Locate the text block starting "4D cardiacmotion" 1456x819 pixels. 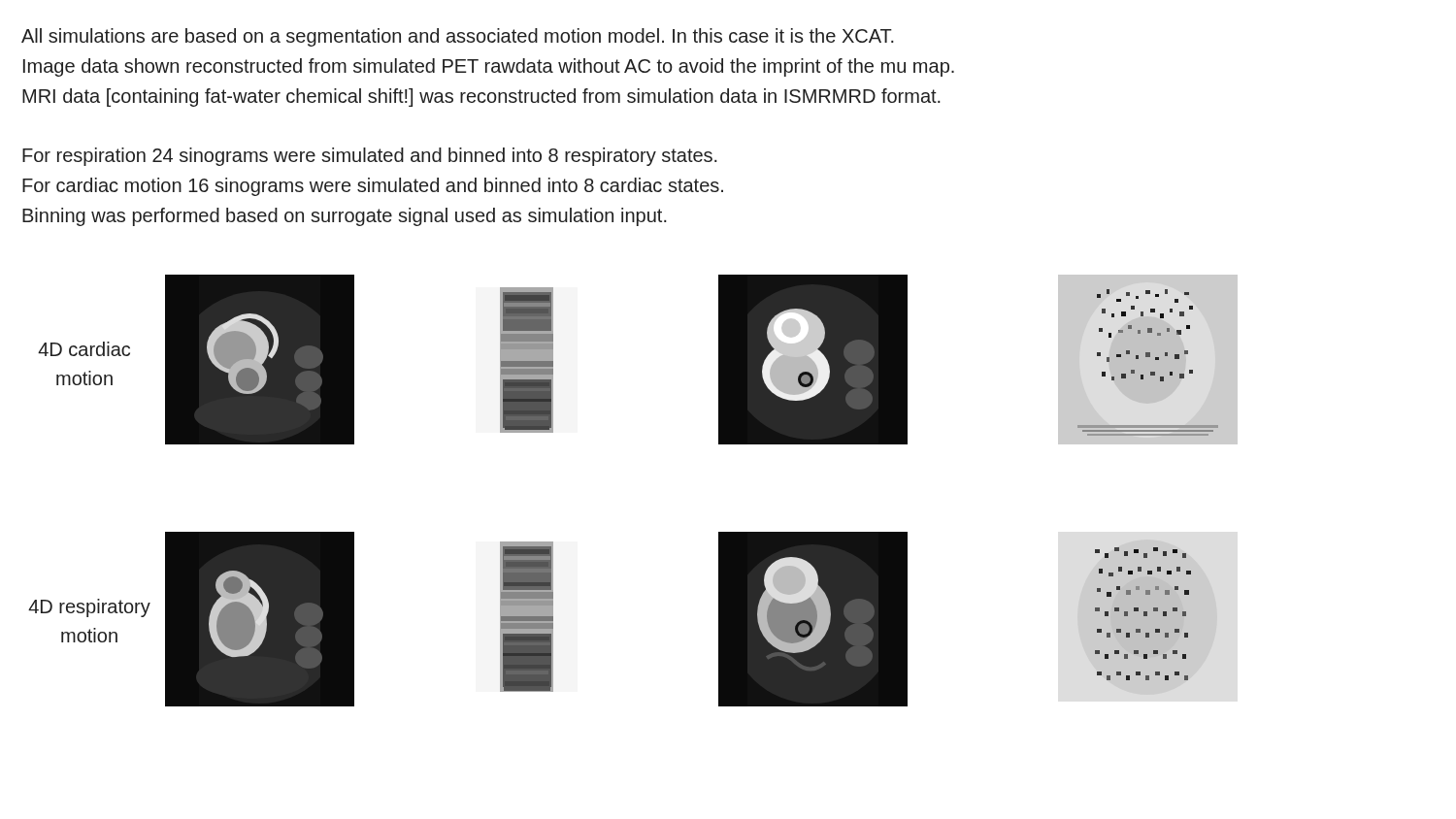tap(84, 364)
